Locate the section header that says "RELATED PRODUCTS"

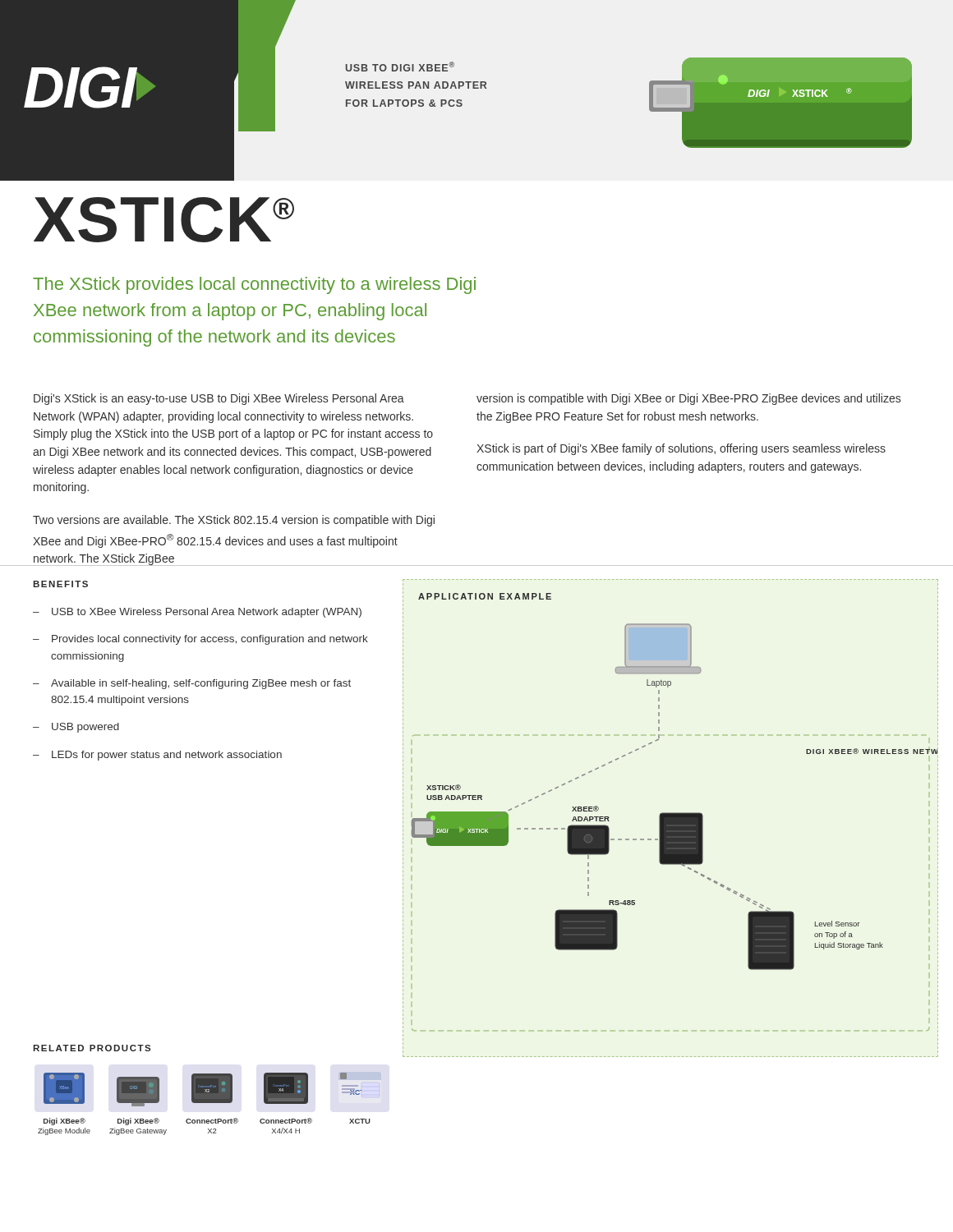click(92, 1048)
